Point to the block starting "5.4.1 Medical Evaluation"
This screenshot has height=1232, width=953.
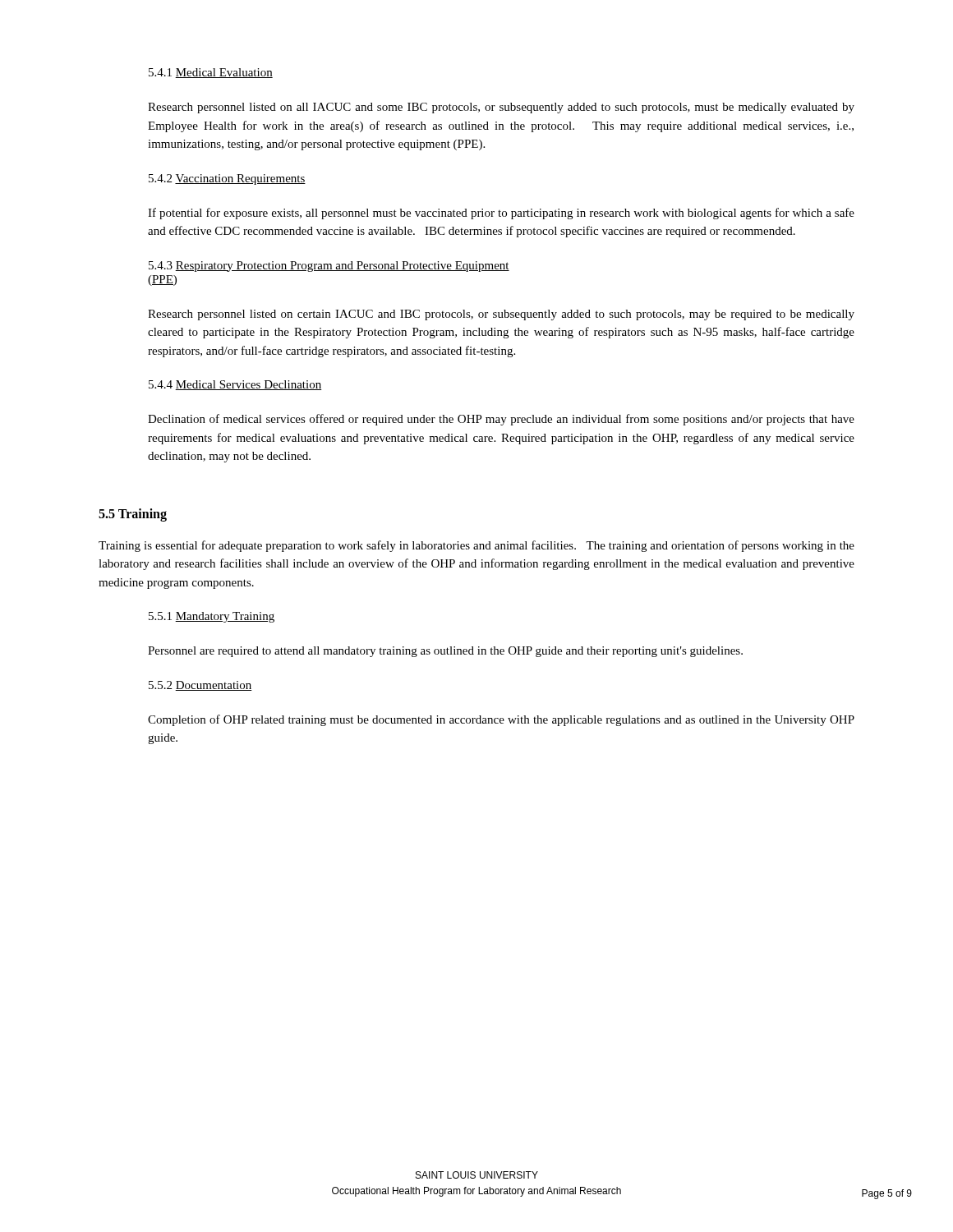click(211, 73)
